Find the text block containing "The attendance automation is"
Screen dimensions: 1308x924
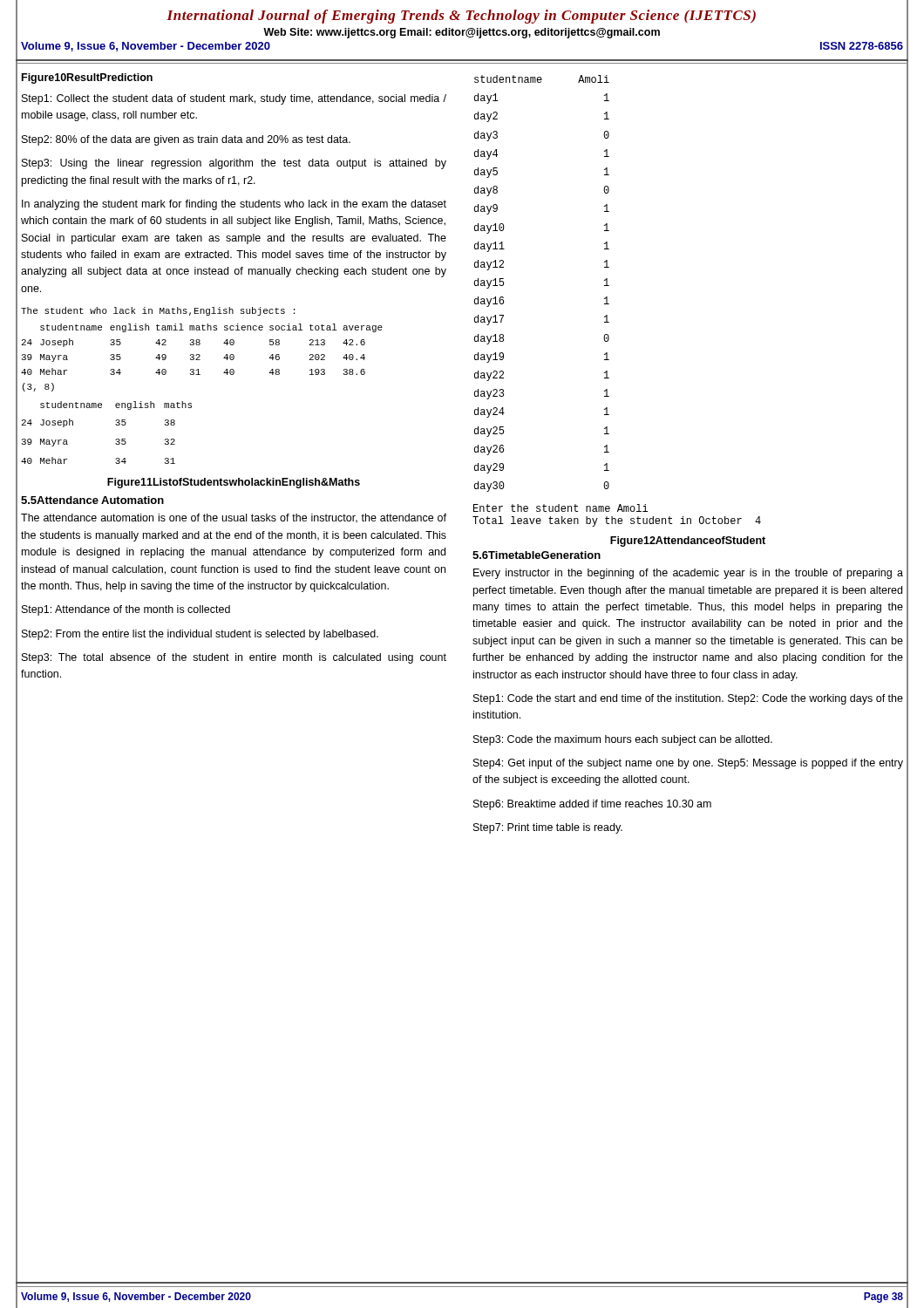(234, 552)
